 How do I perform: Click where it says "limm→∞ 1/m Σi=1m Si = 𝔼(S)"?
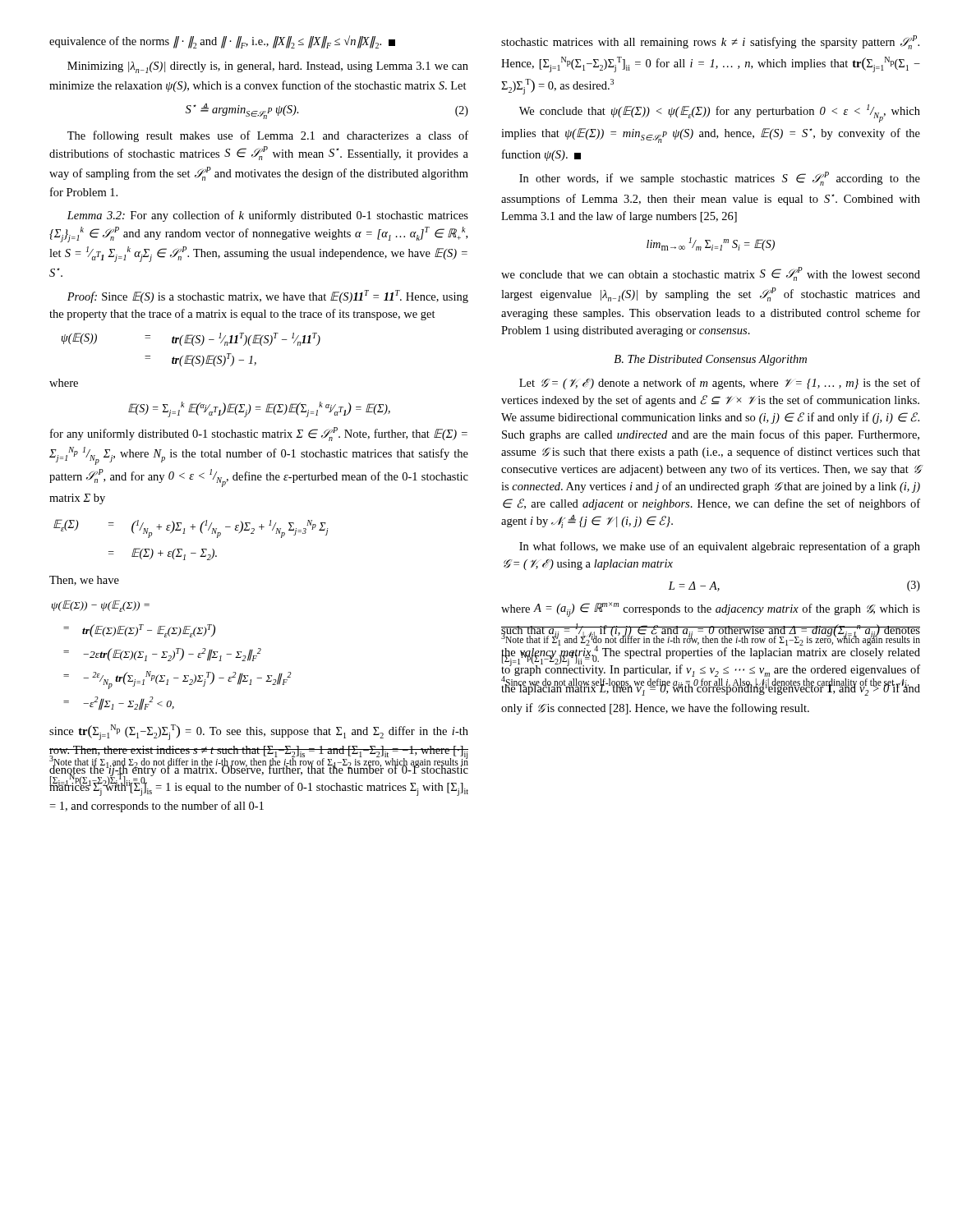711,245
